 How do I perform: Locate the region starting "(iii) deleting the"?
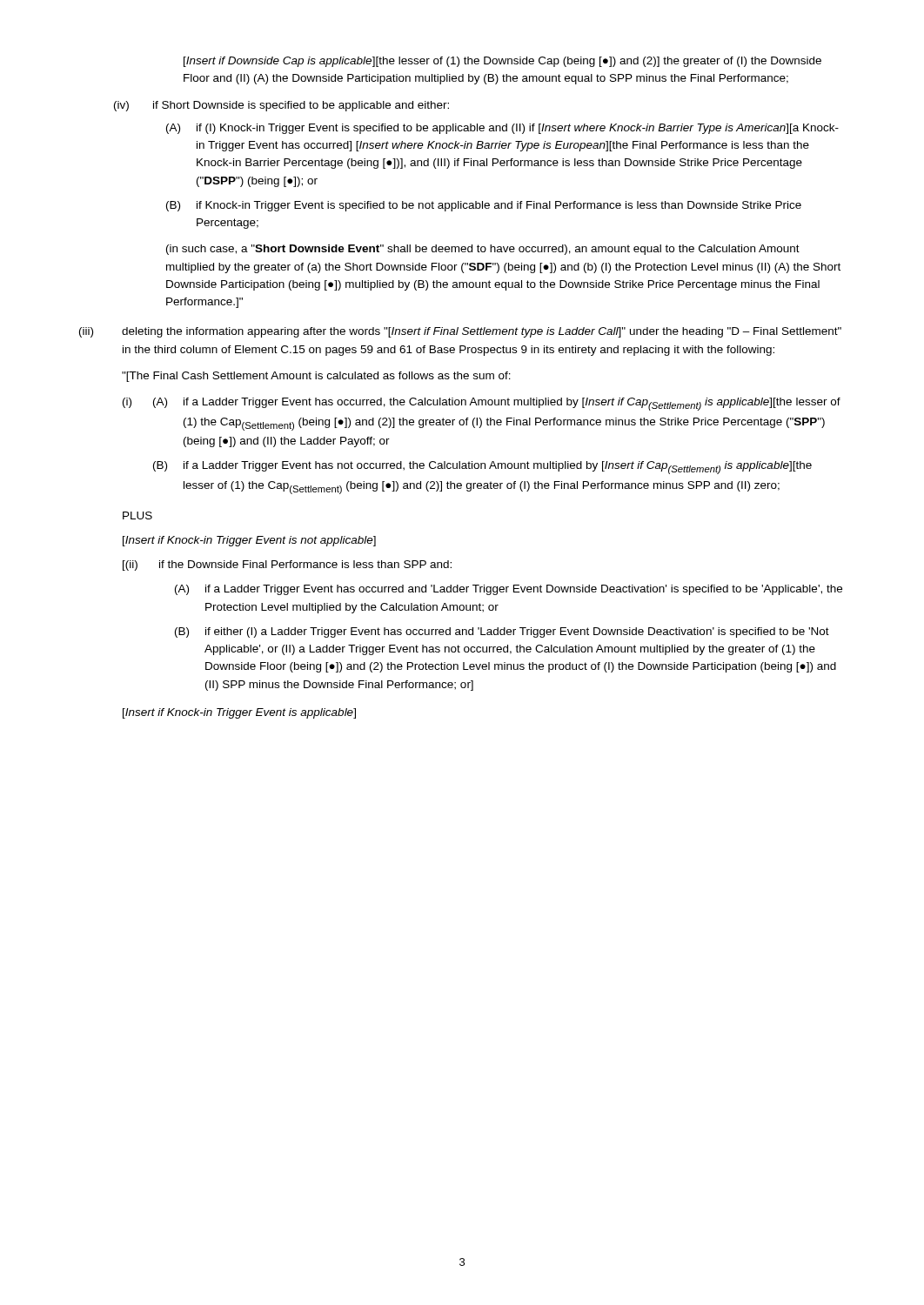click(x=462, y=341)
